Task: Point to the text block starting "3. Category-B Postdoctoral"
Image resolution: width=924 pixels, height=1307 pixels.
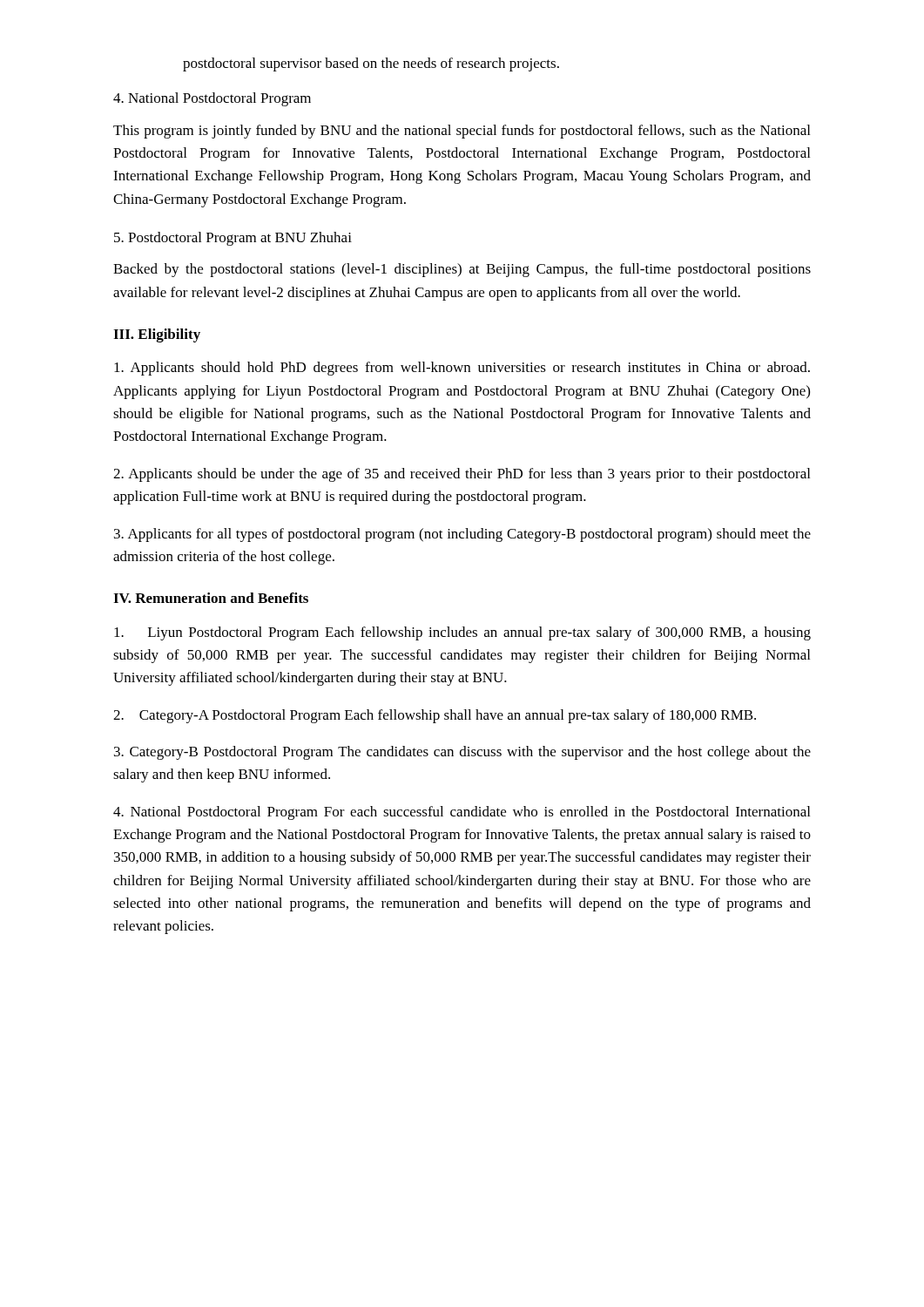Action: [x=462, y=763]
